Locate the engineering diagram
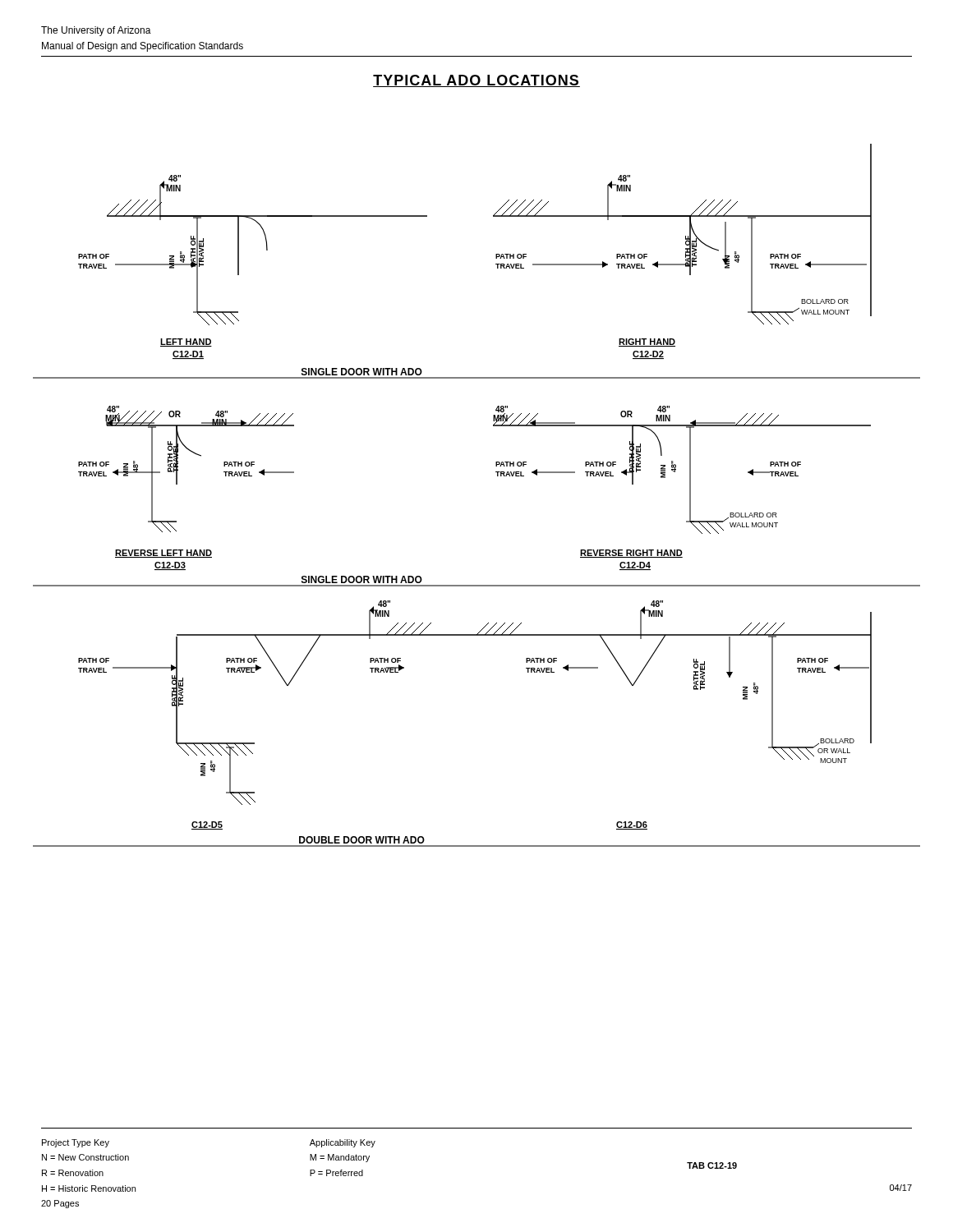This screenshot has width=953, height=1232. (x=476, y=581)
